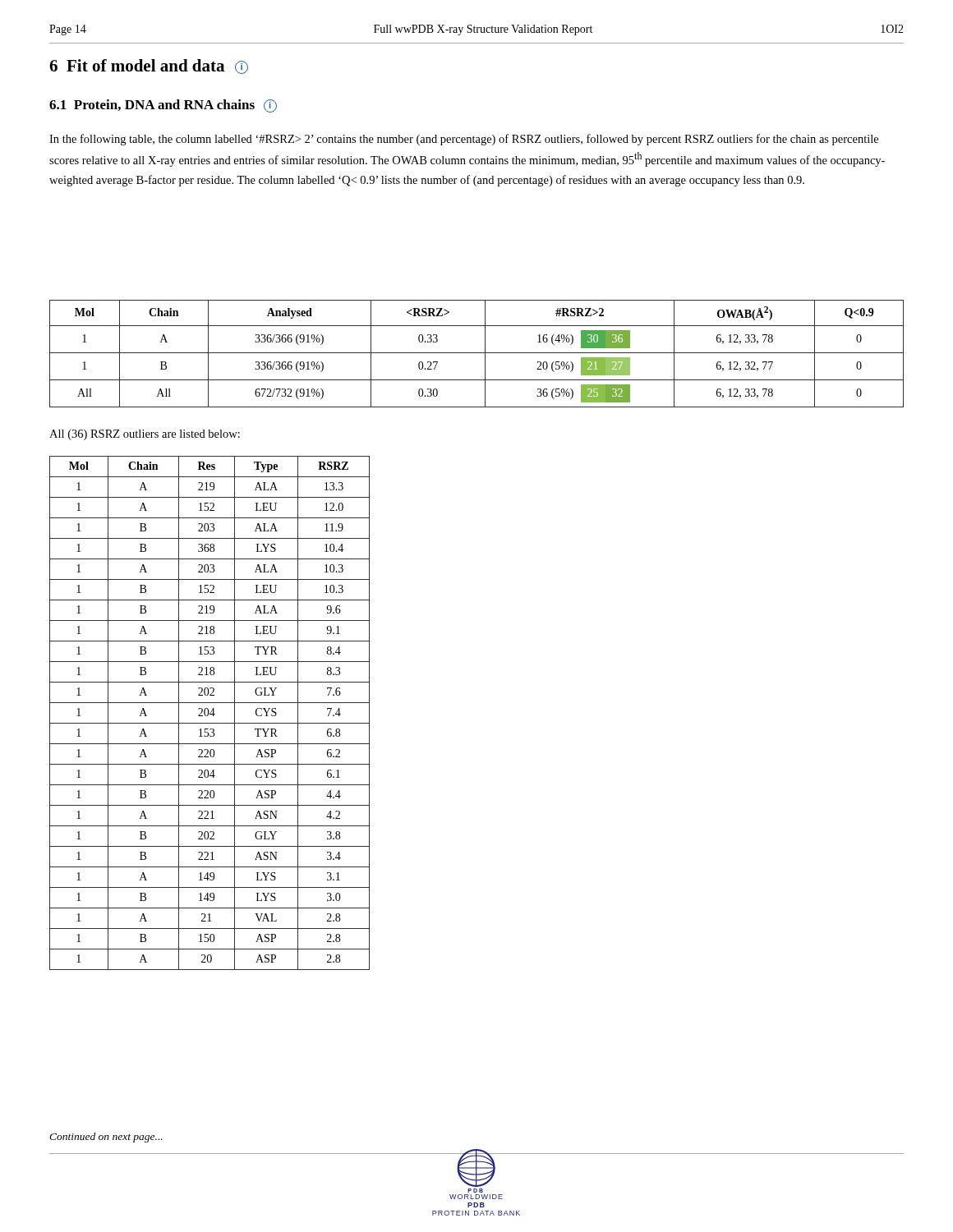Where is the passage that starts "In the following table, the column"?
Screen dimensions: 1232x953
[467, 159]
